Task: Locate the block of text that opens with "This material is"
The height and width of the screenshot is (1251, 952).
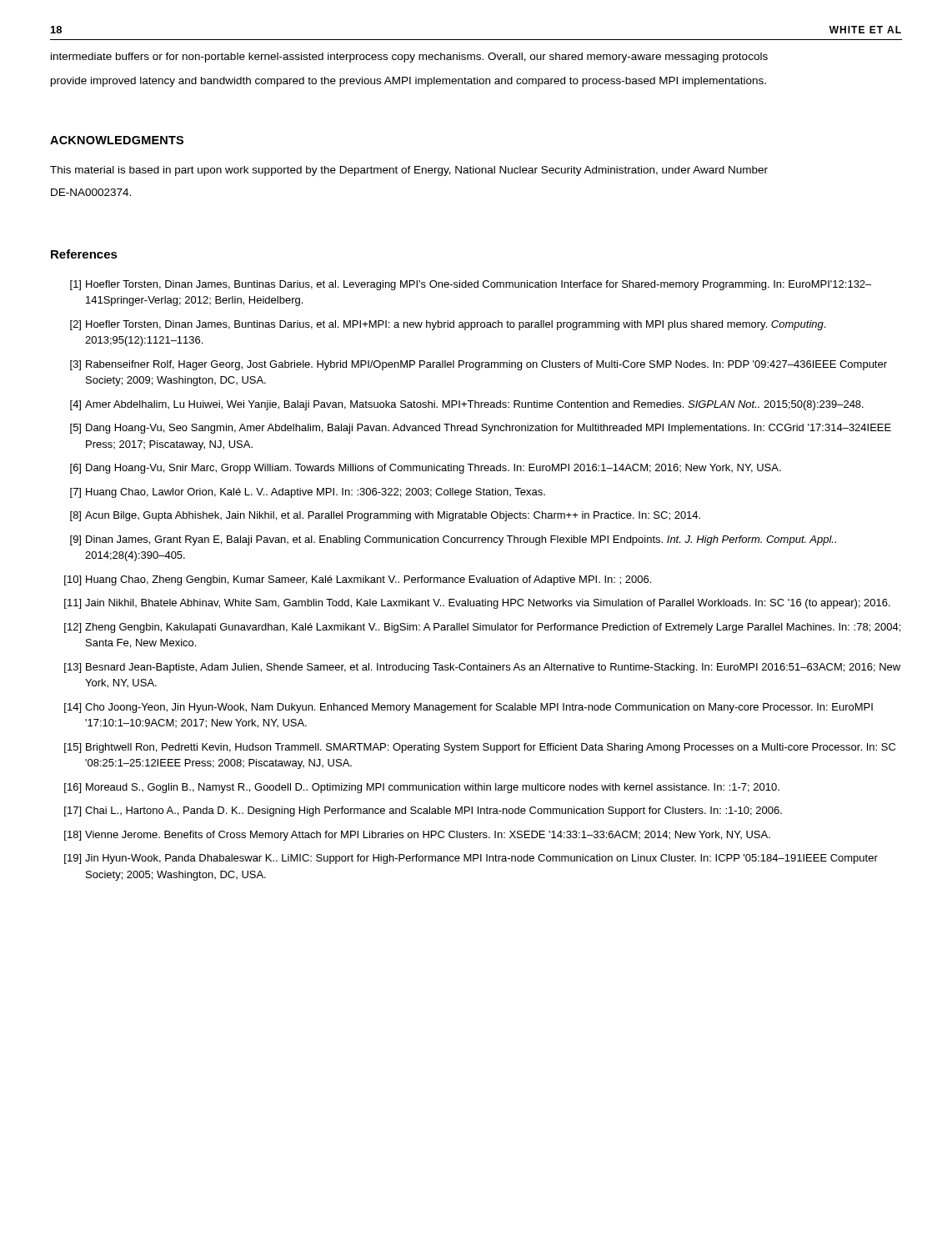Action: (x=409, y=170)
